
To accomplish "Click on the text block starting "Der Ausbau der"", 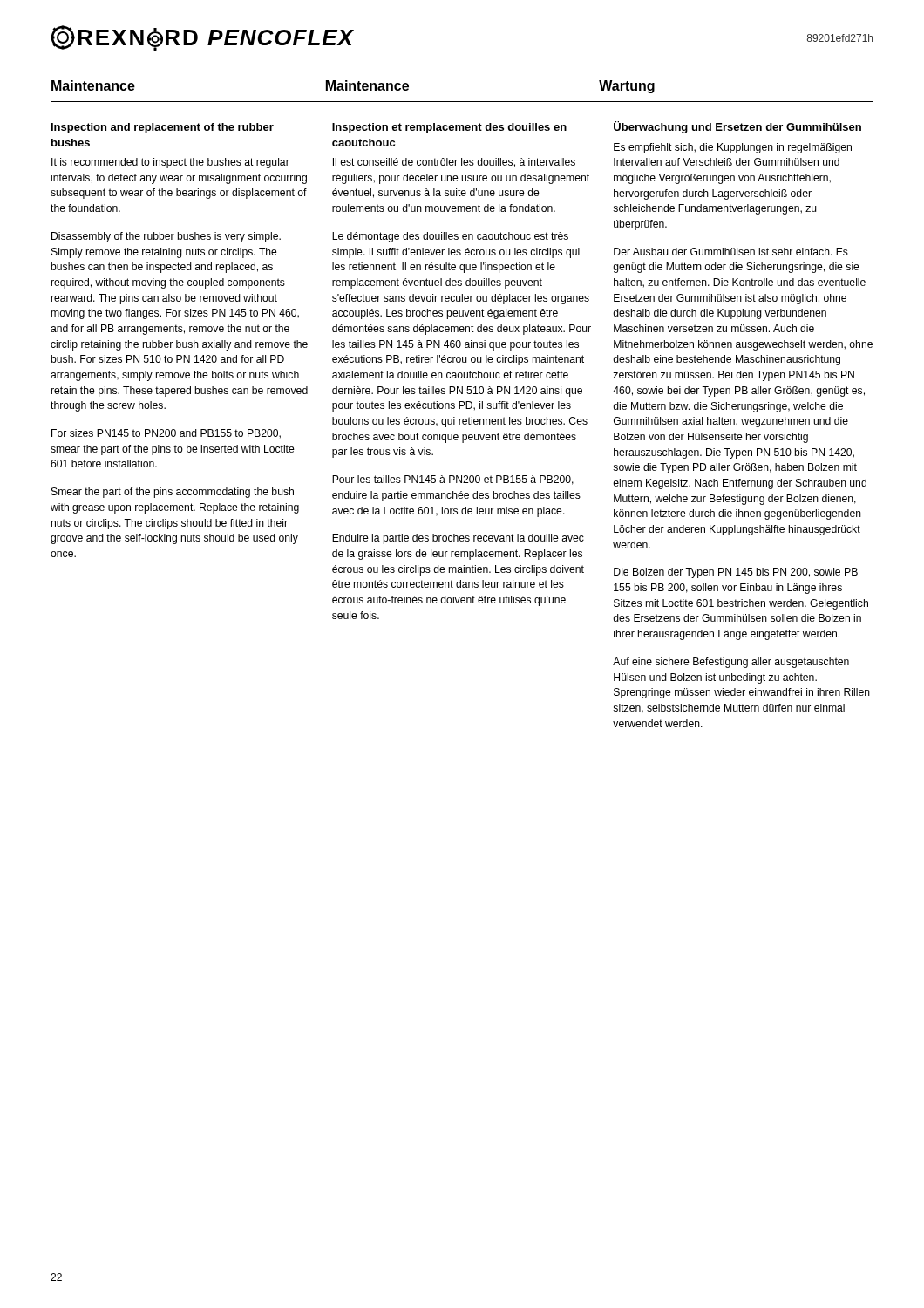I will coord(743,398).
